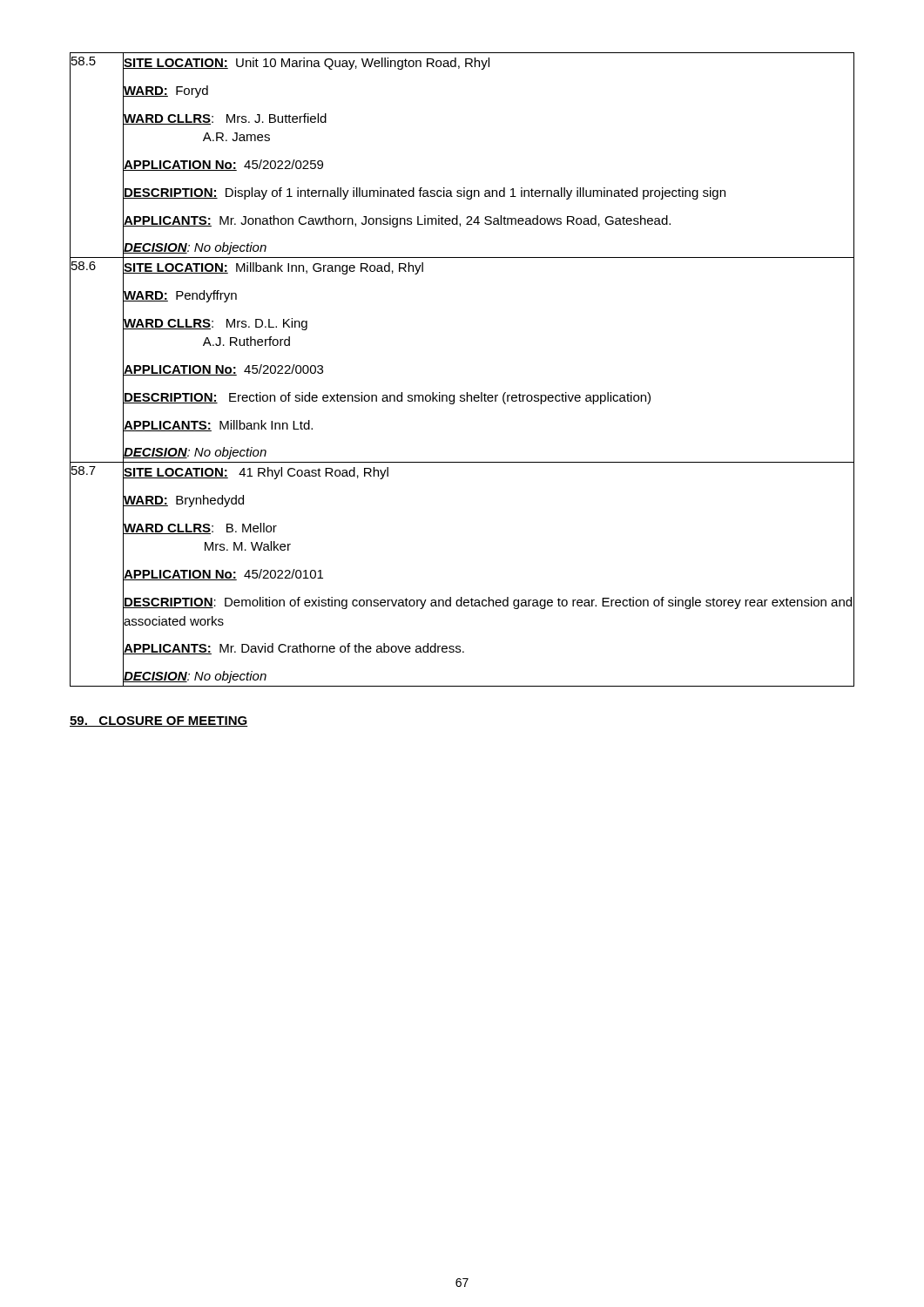Select the table that reads "5 SITE LOCATION: Unit 10"
The height and width of the screenshot is (1307, 924).
[462, 369]
